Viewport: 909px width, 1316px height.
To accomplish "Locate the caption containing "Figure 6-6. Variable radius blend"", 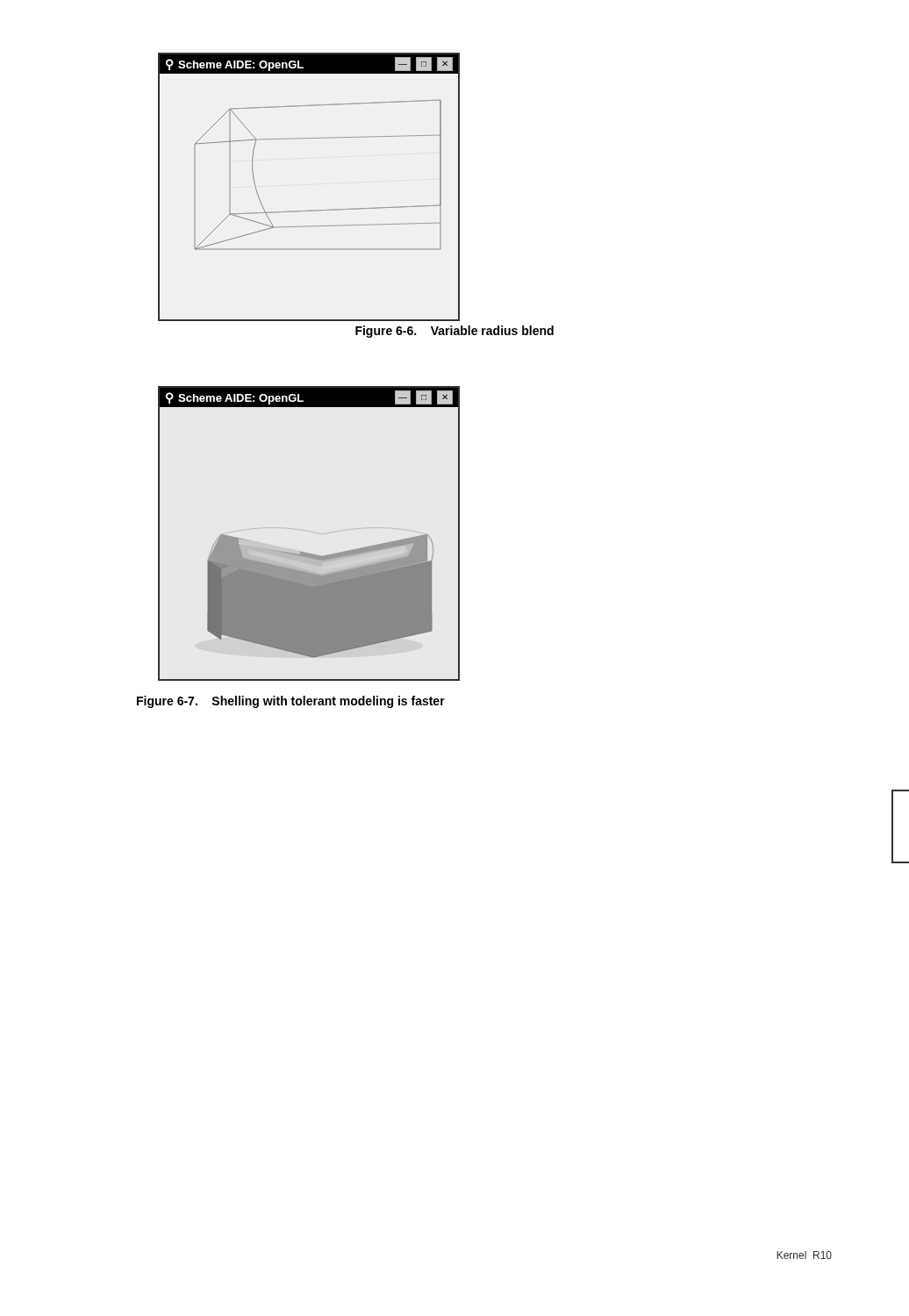I will point(454,331).
